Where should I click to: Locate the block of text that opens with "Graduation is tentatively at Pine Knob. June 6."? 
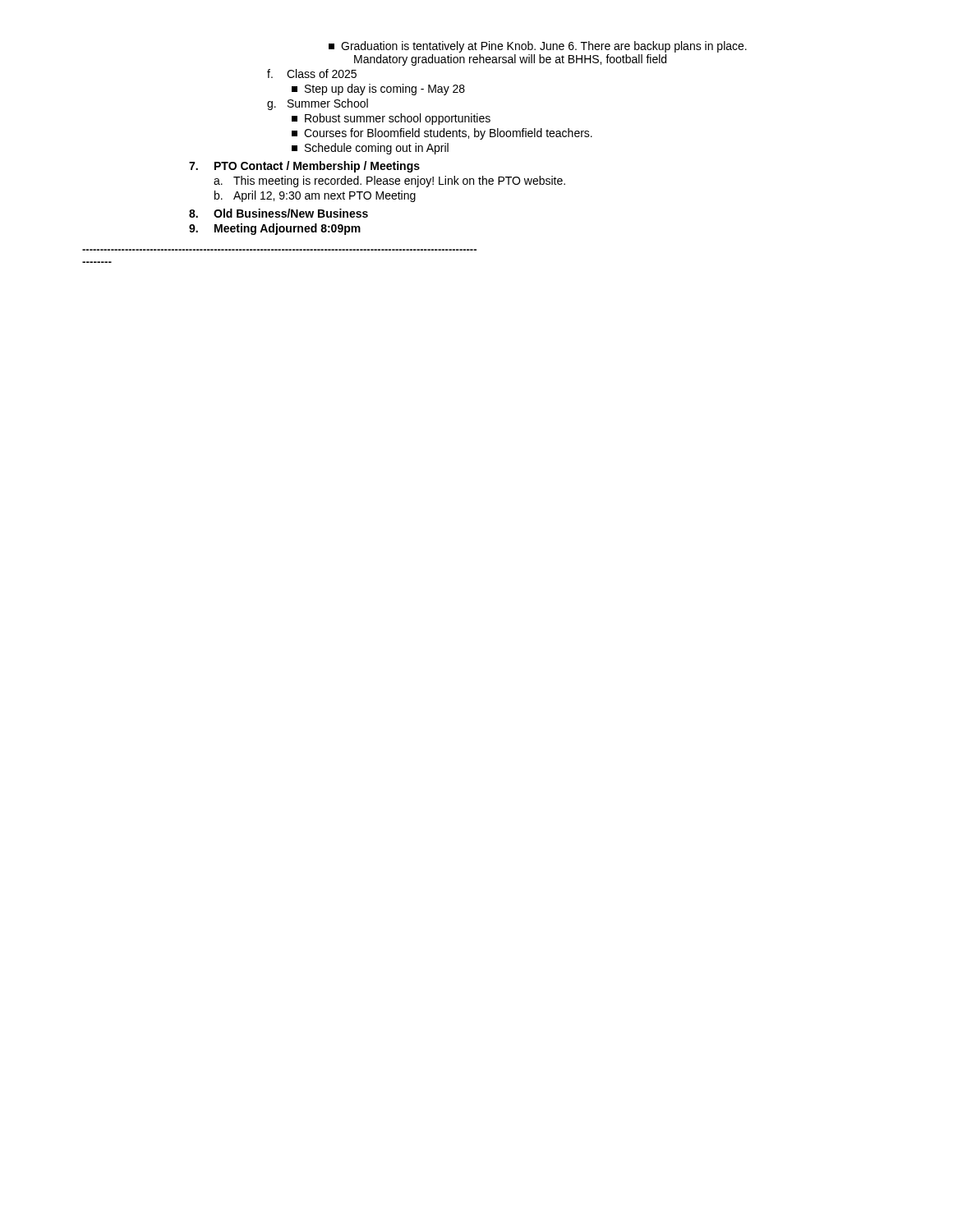pyautogui.click(x=538, y=53)
